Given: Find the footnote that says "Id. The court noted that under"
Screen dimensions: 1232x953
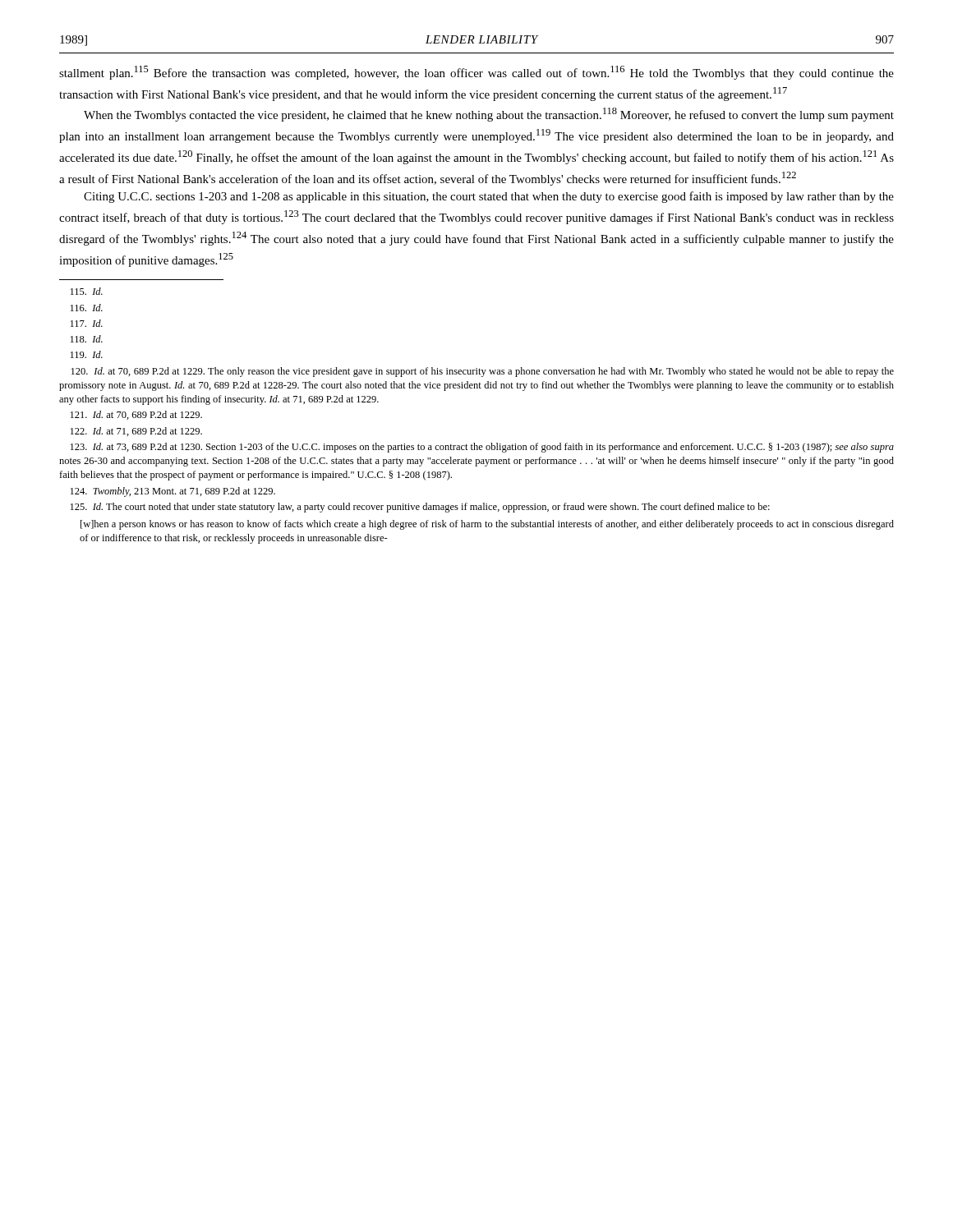Looking at the screenshot, I should point(476,523).
